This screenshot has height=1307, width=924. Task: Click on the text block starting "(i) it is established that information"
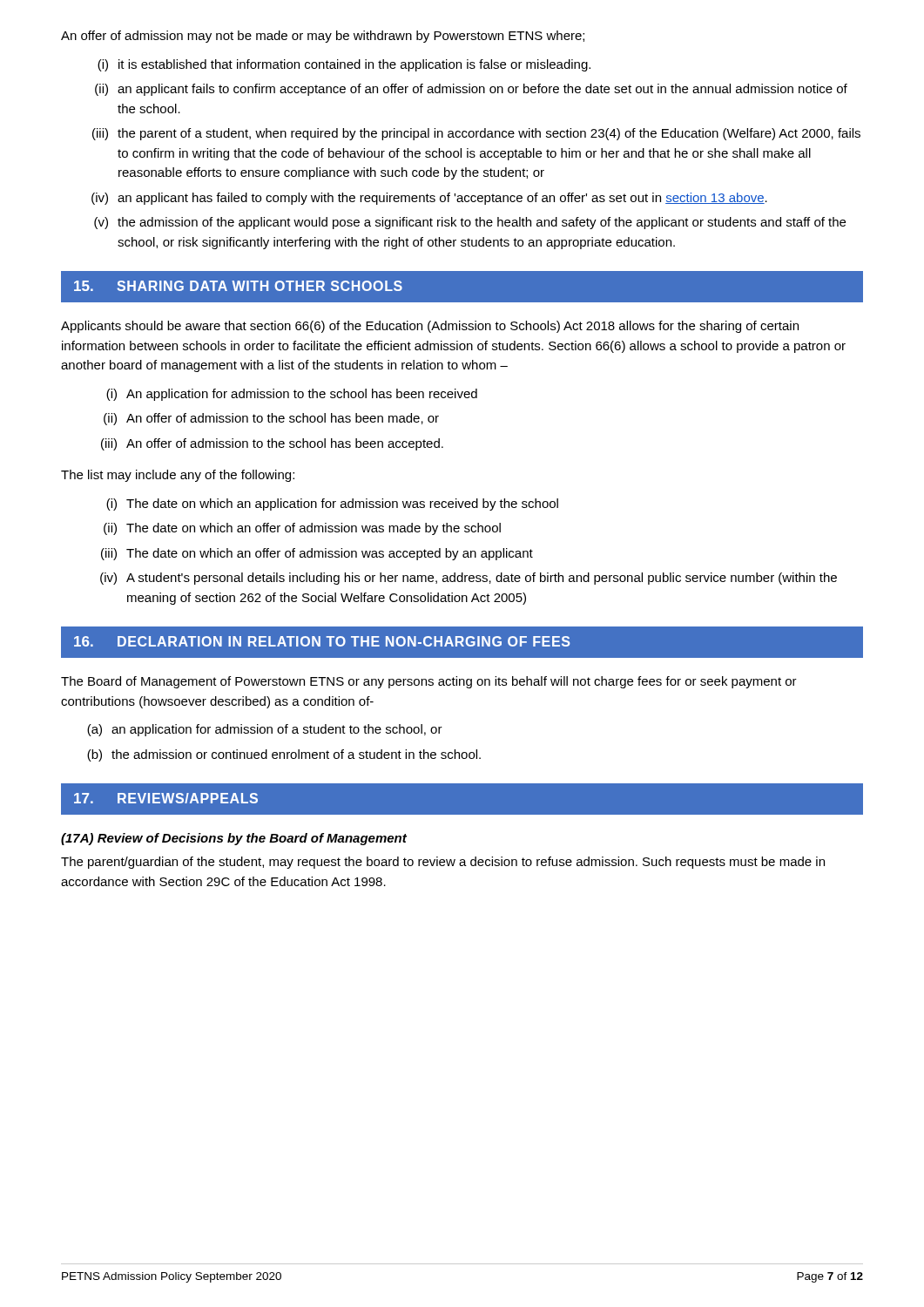462,64
